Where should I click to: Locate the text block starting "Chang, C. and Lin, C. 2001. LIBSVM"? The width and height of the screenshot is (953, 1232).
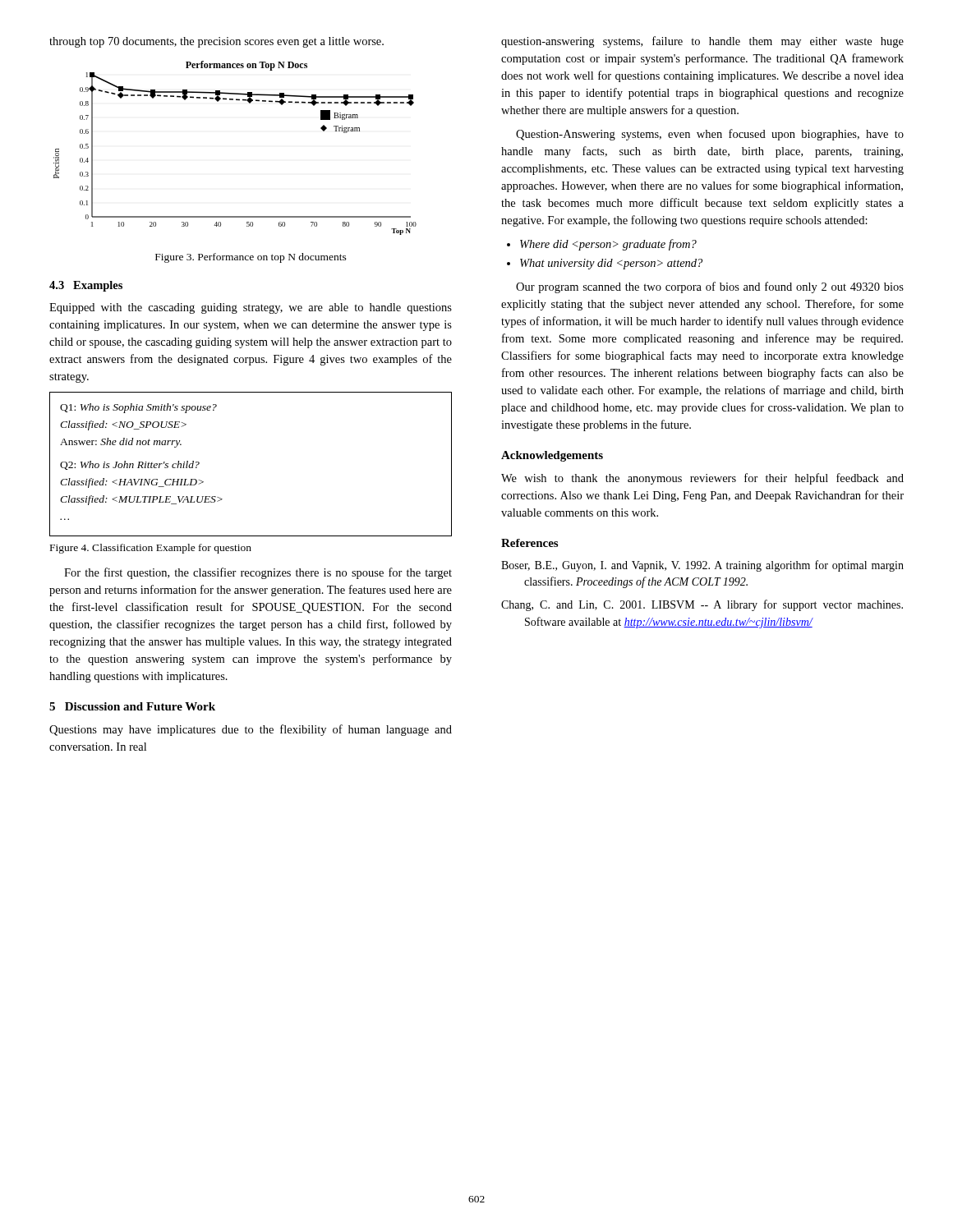tap(702, 614)
